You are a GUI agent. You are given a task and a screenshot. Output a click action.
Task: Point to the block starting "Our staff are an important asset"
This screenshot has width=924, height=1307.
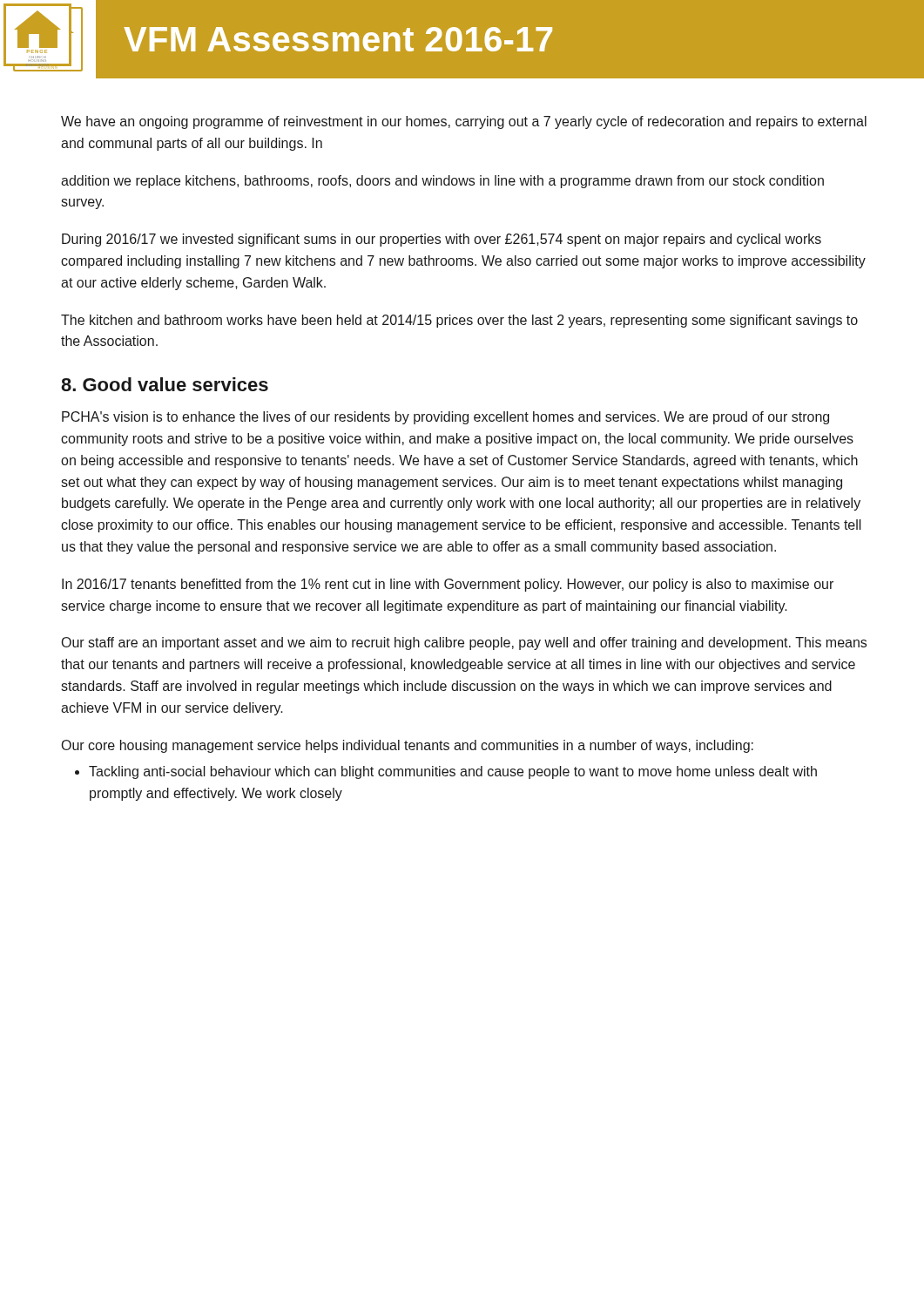[466, 676]
